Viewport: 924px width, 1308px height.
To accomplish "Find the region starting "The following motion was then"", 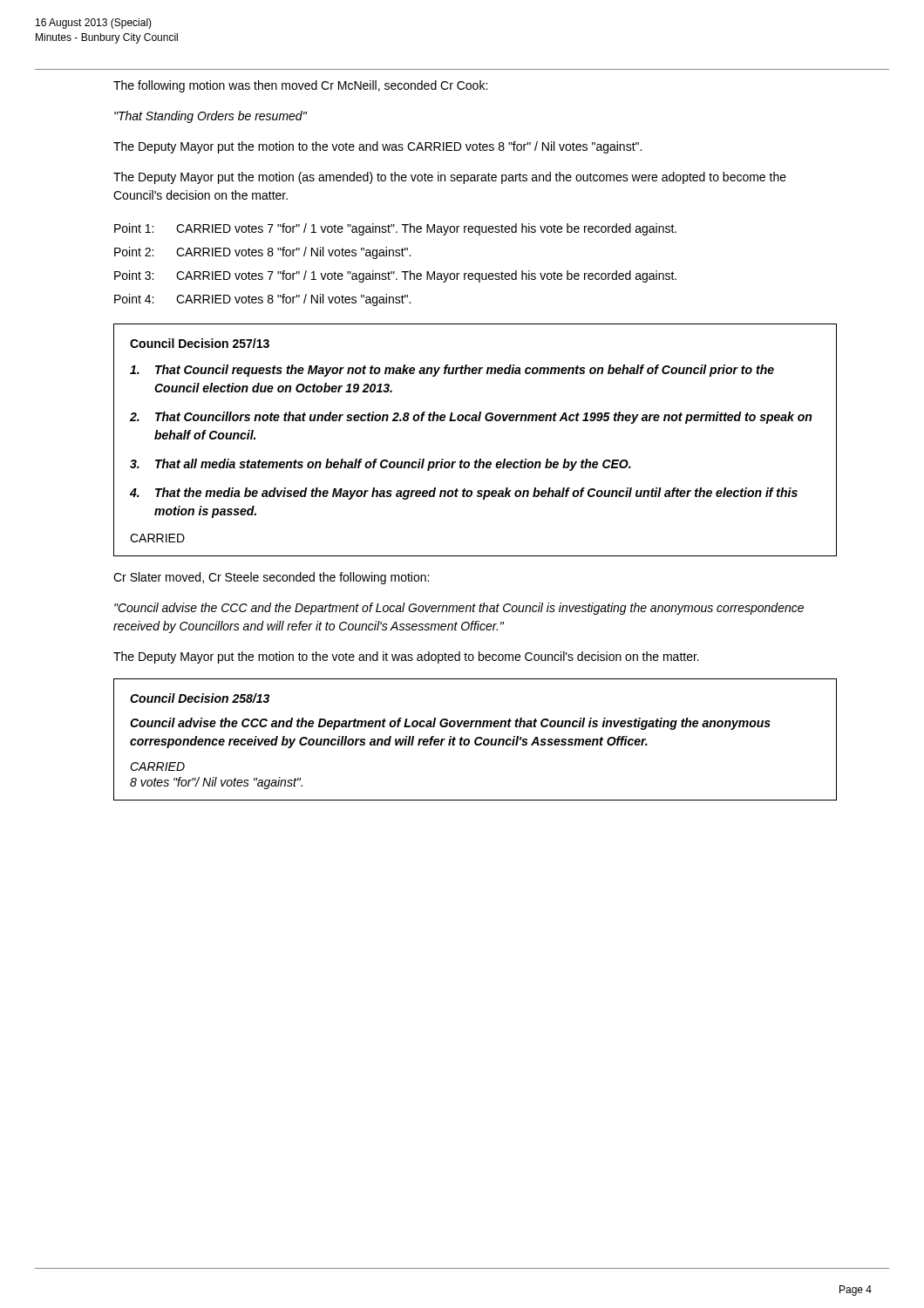I will pyautogui.click(x=301, y=85).
